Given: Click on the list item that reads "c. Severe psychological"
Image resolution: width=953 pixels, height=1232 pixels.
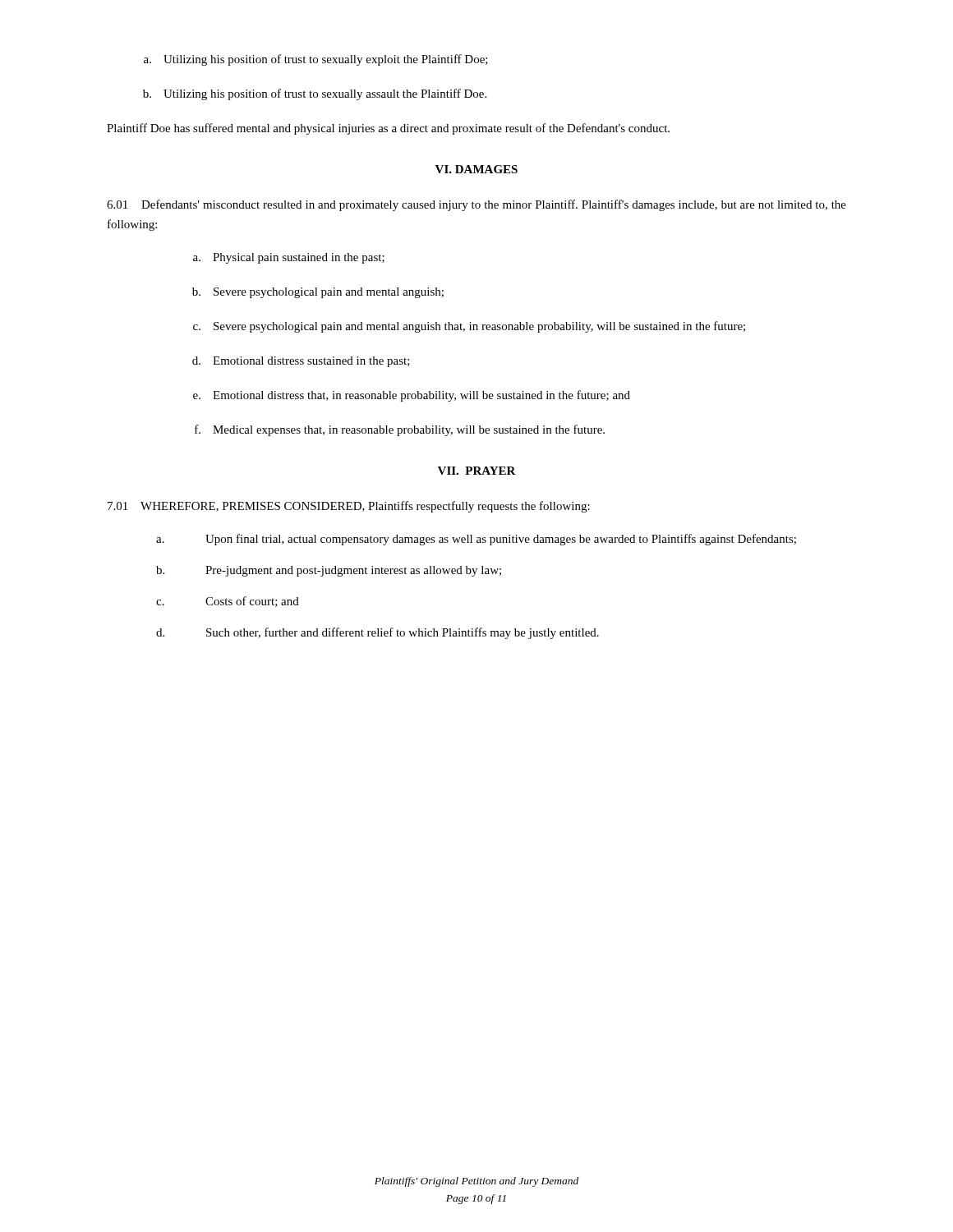Looking at the screenshot, I should pyautogui.click(x=501, y=326).
